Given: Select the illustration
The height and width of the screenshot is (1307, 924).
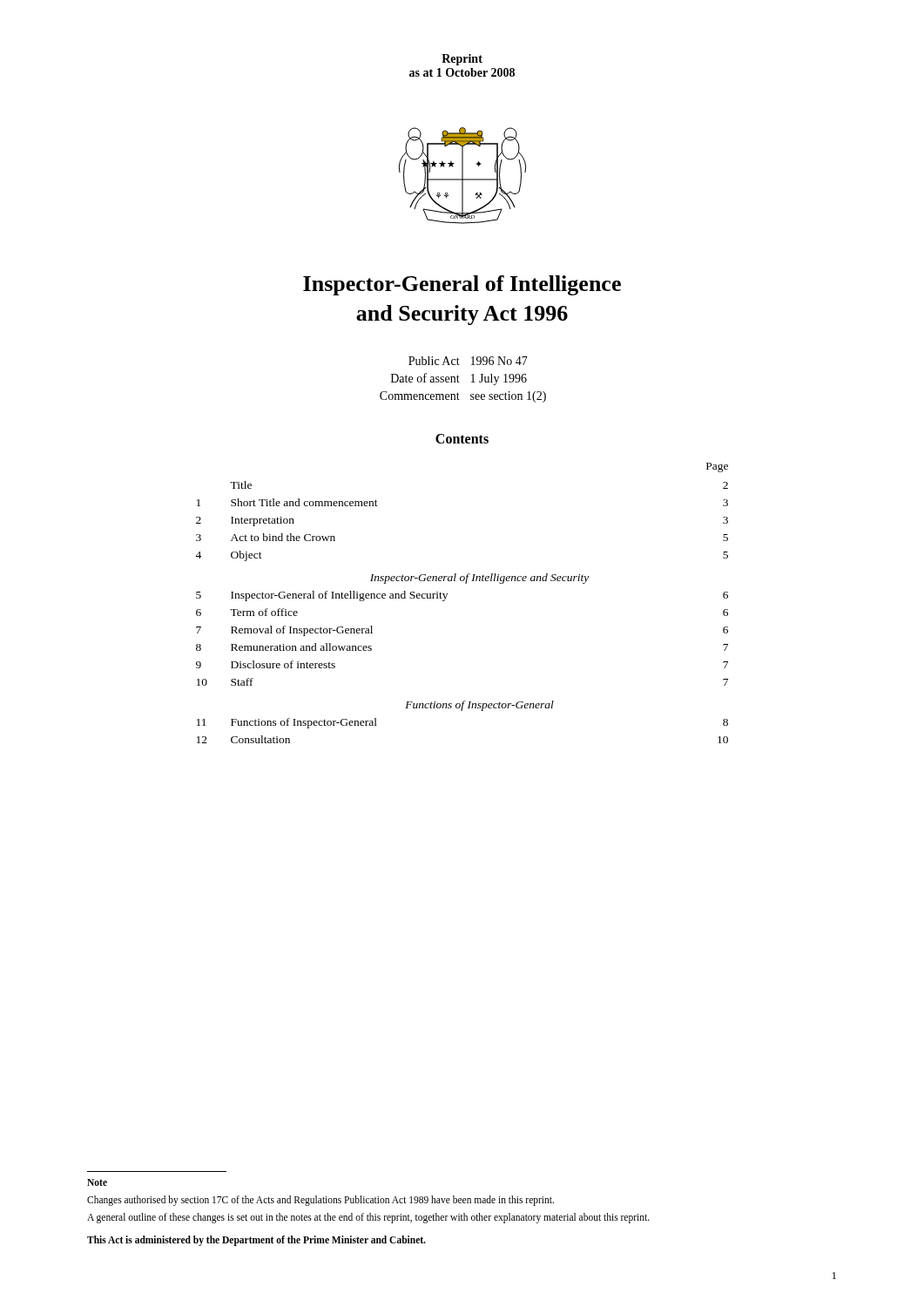Looking at the screenshot, I should 462,165.
